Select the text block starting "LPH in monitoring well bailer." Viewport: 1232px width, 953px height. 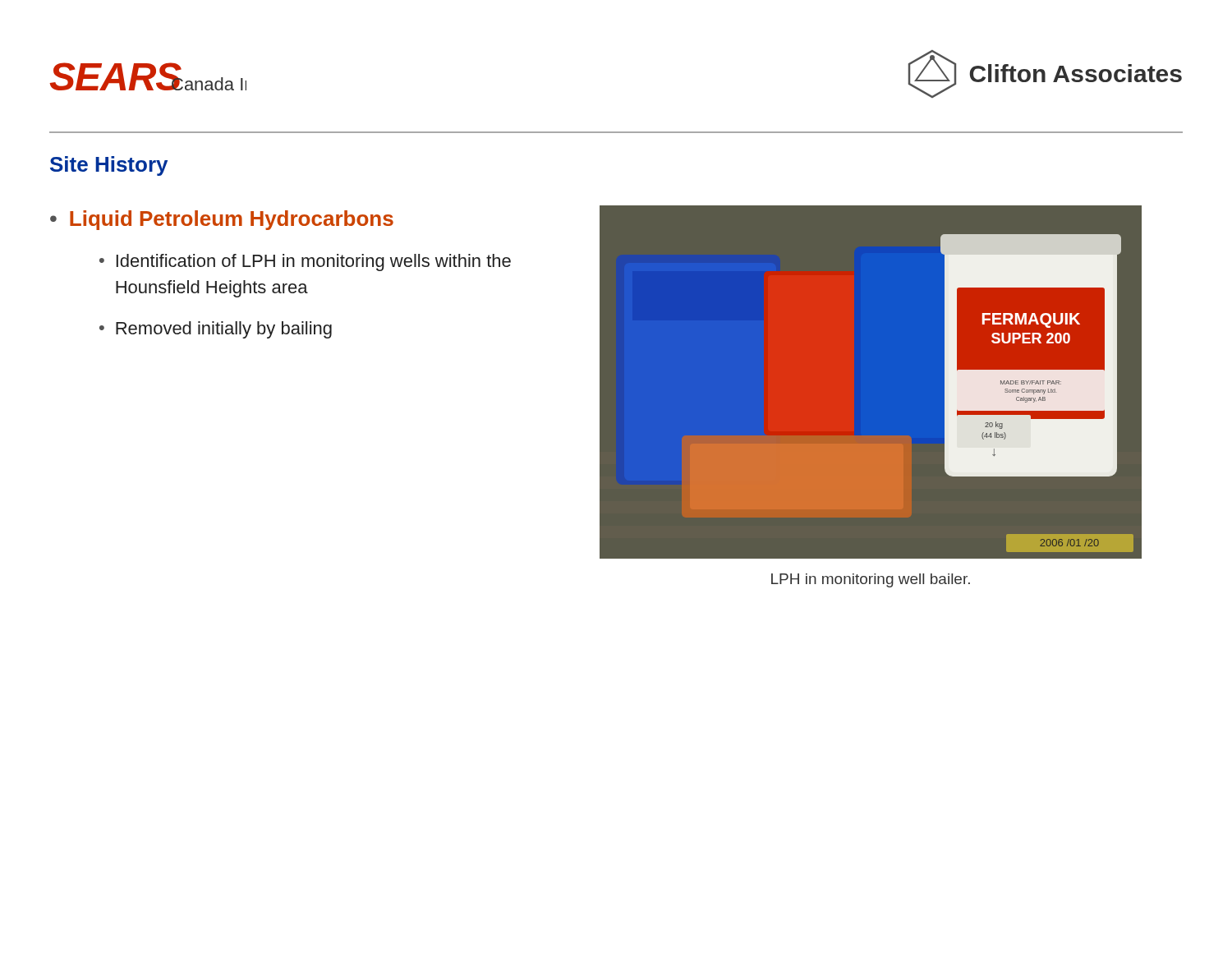click(871, 579)
